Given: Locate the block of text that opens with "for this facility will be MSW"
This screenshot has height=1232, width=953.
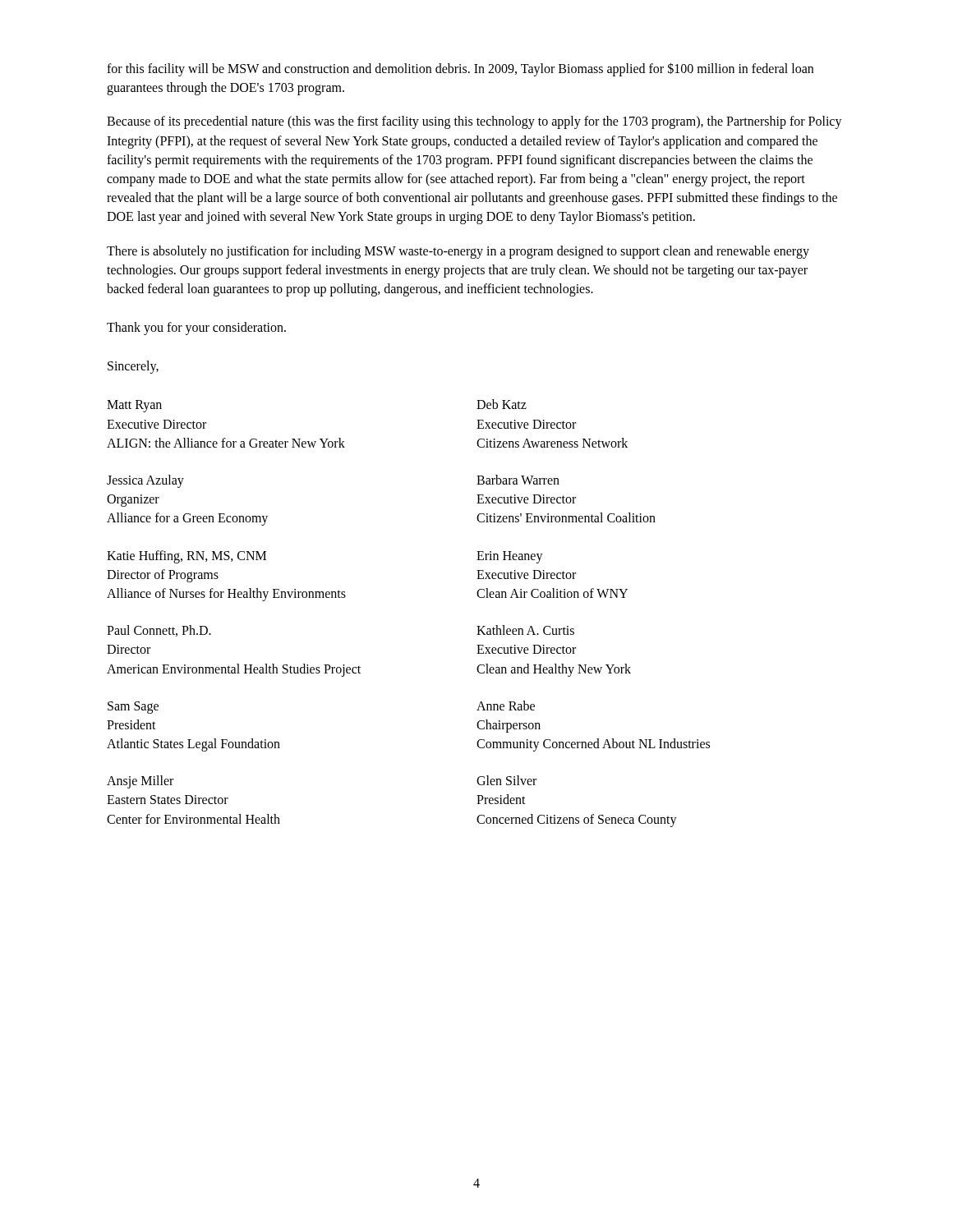Looking at the screenshot, I should click(460, 78).
